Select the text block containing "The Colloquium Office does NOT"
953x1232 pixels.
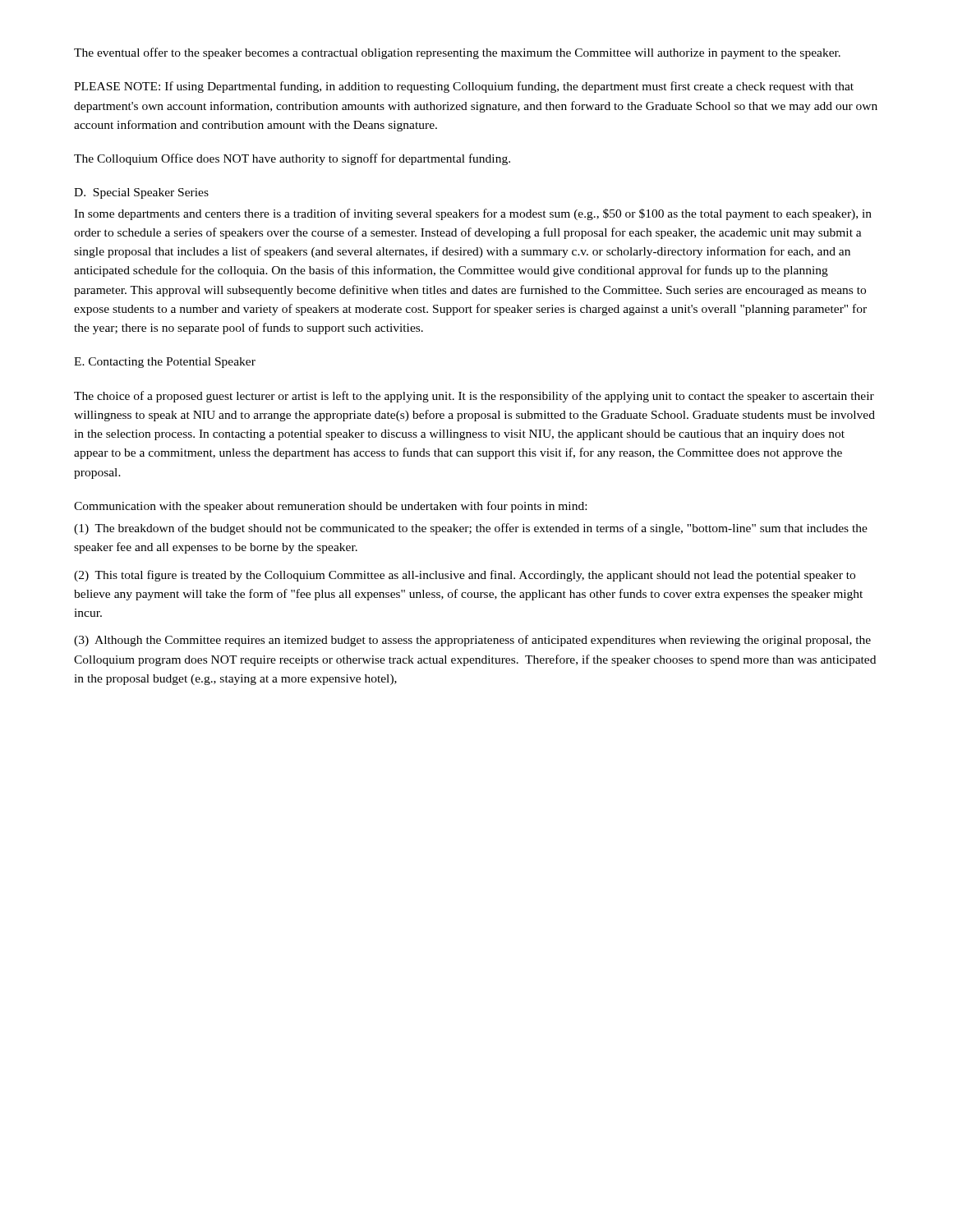[293, 158]
